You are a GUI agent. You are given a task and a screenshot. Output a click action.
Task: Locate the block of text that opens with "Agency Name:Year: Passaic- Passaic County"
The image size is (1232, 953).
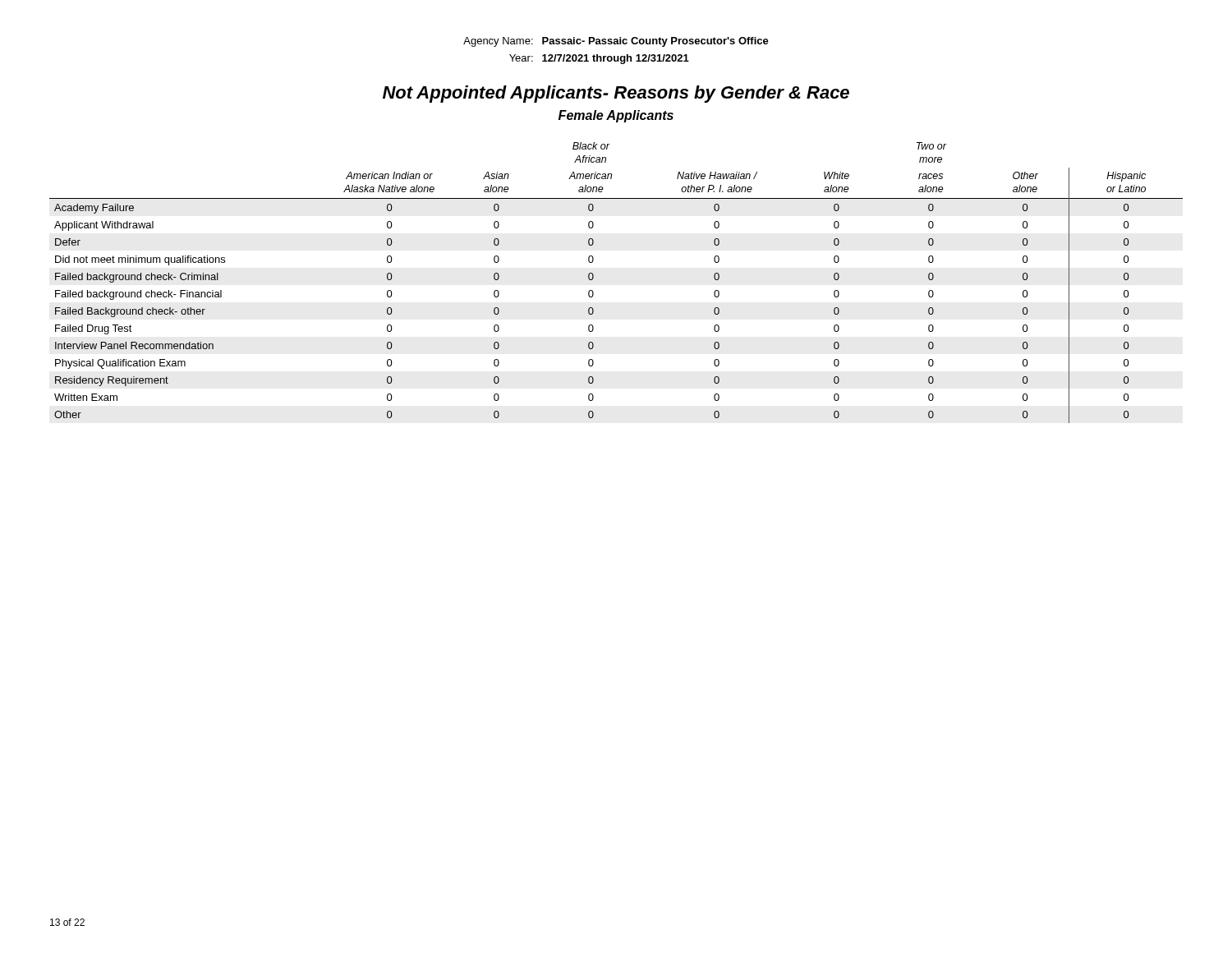616,50
